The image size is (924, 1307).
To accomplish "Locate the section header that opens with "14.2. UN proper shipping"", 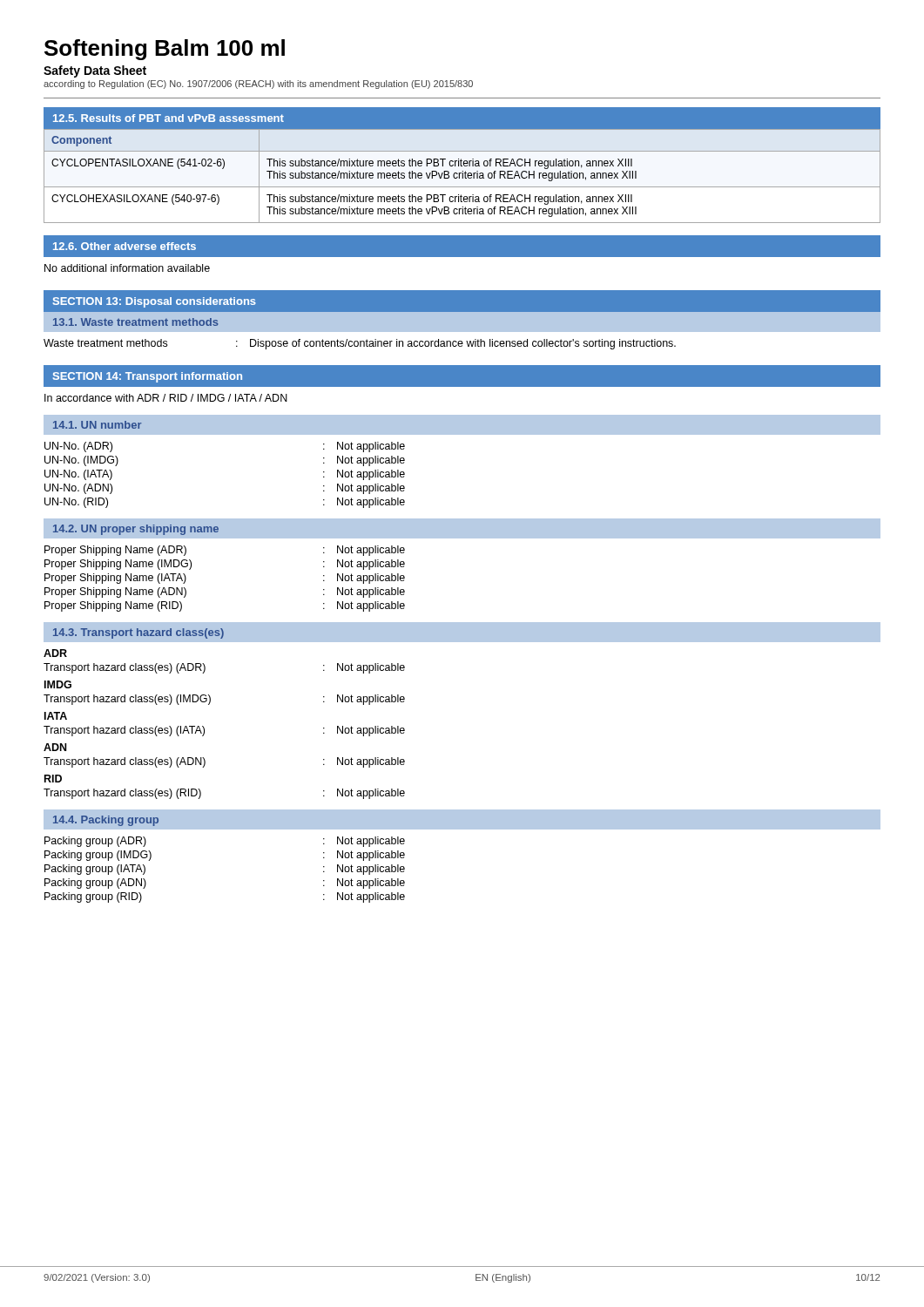I will coord(136,528).
